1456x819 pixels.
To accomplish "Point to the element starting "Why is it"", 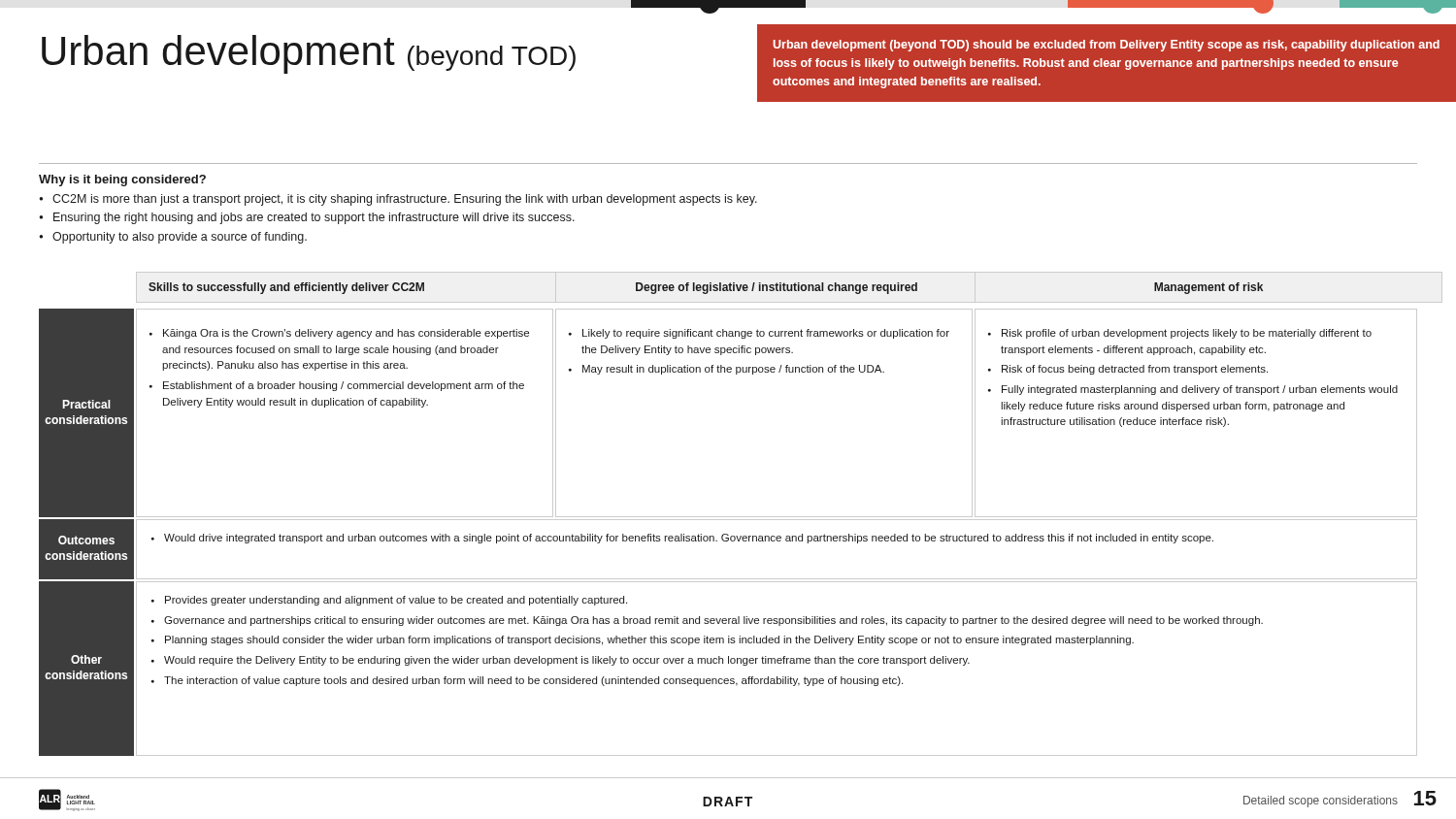I will coord(123,179).
